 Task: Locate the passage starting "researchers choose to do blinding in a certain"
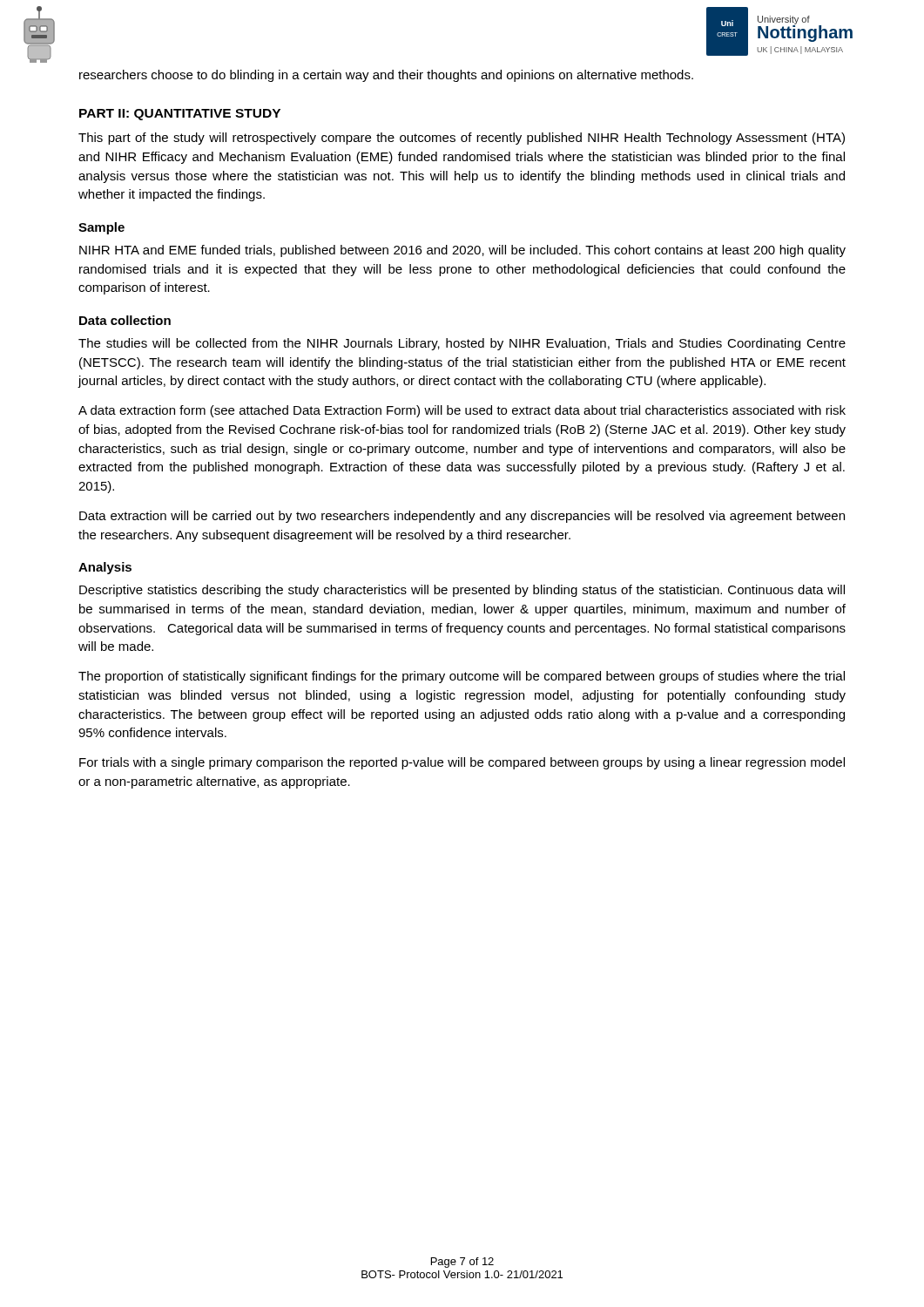(386, 74)
